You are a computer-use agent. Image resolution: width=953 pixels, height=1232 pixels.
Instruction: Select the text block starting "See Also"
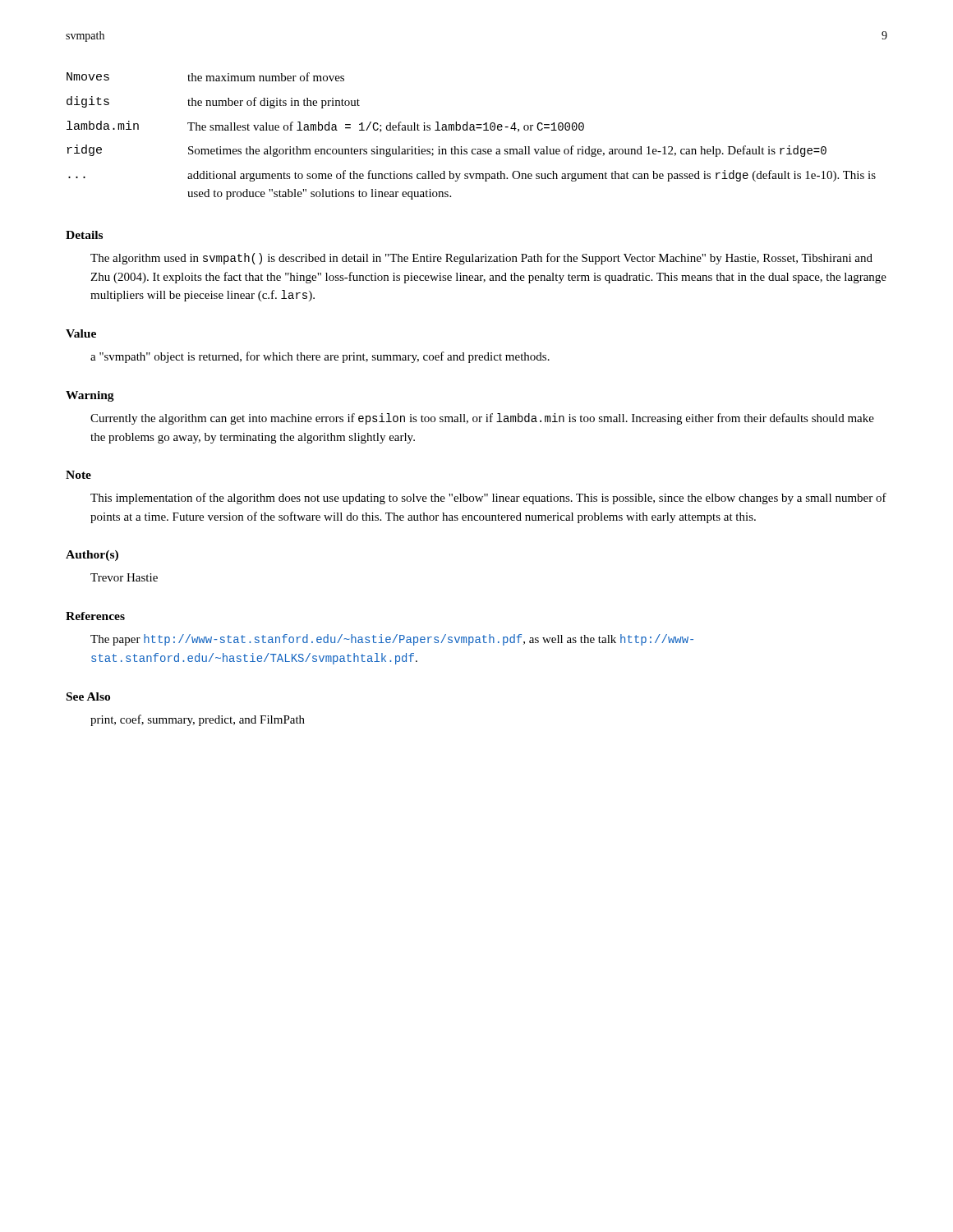click(88, 696)
